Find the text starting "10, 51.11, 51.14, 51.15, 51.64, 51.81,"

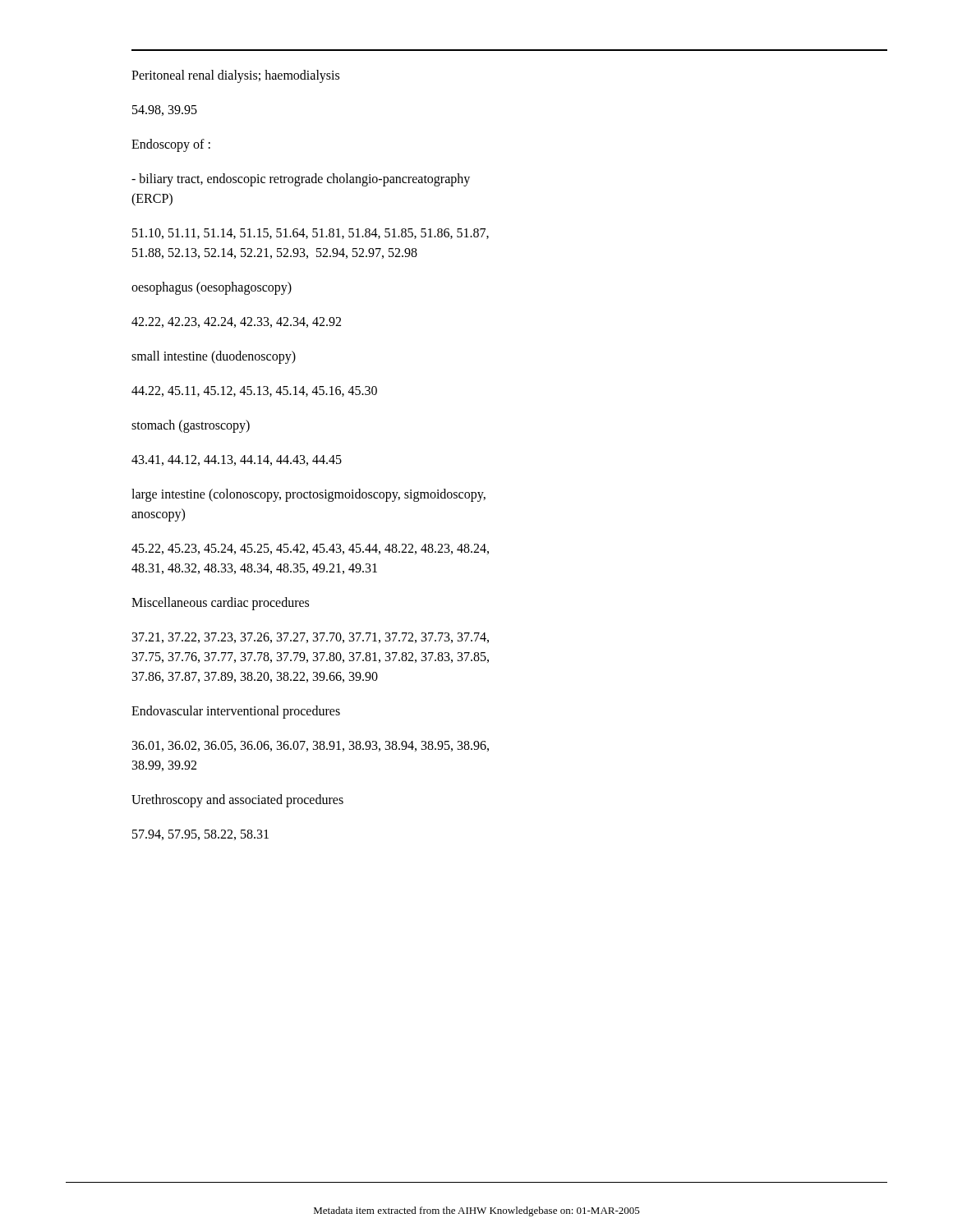pyautogui.click(x=310, y=243)
